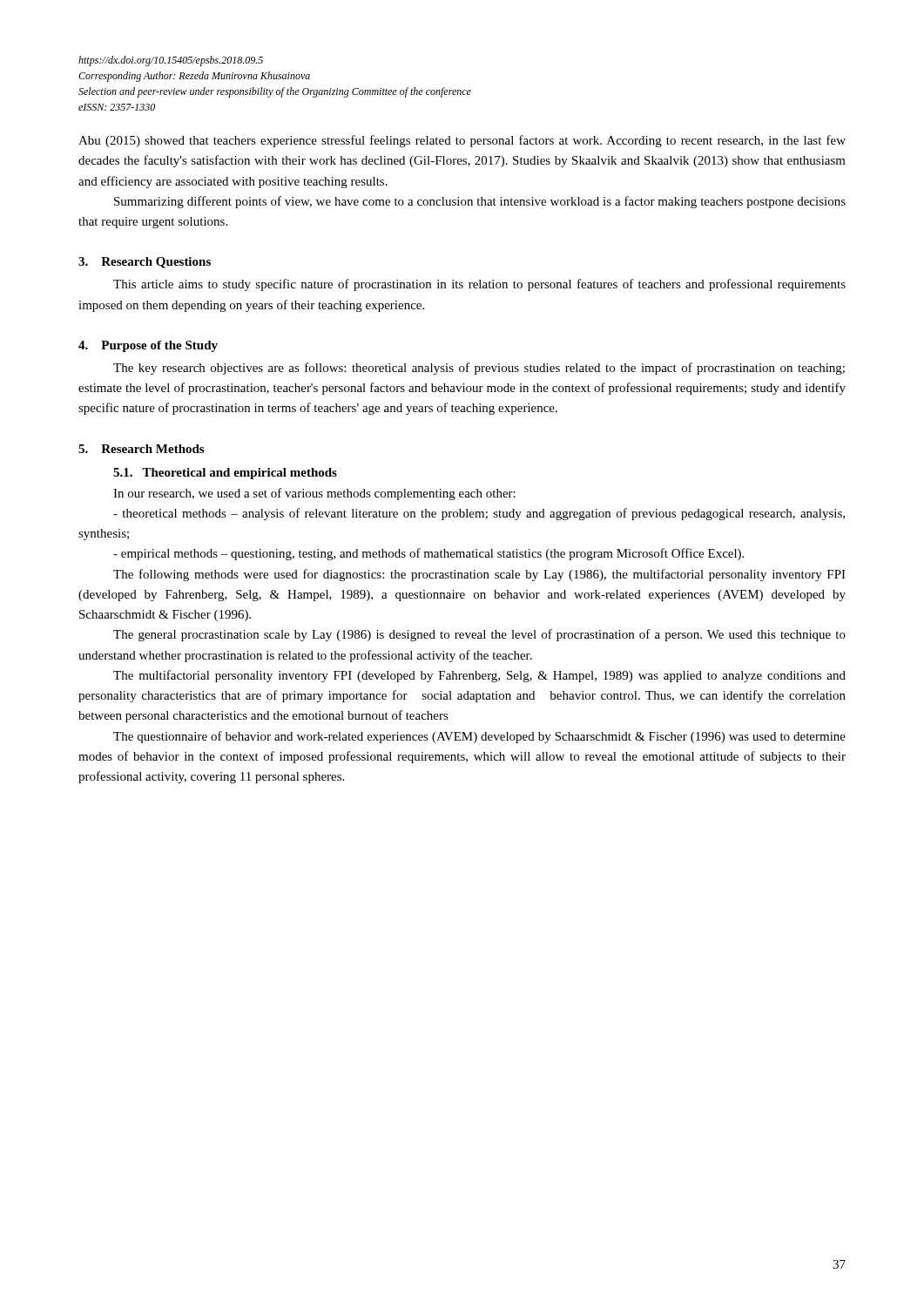The height and width of the screenshot is (1307, 924).
Task: Select the text block that reads "The multifactorial personality inventory"
Action: coord(462,695)
